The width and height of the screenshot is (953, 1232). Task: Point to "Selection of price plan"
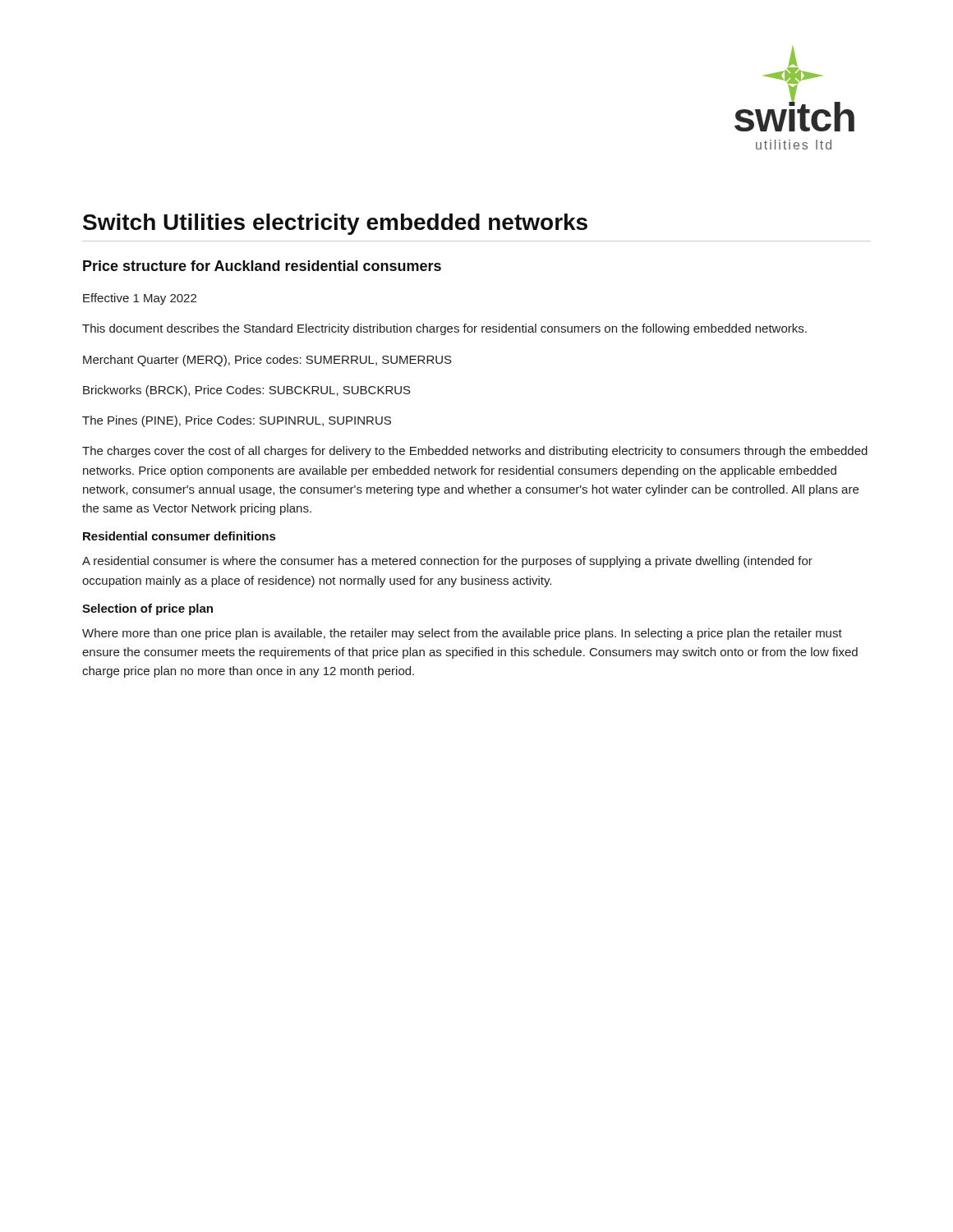(148, 608)
